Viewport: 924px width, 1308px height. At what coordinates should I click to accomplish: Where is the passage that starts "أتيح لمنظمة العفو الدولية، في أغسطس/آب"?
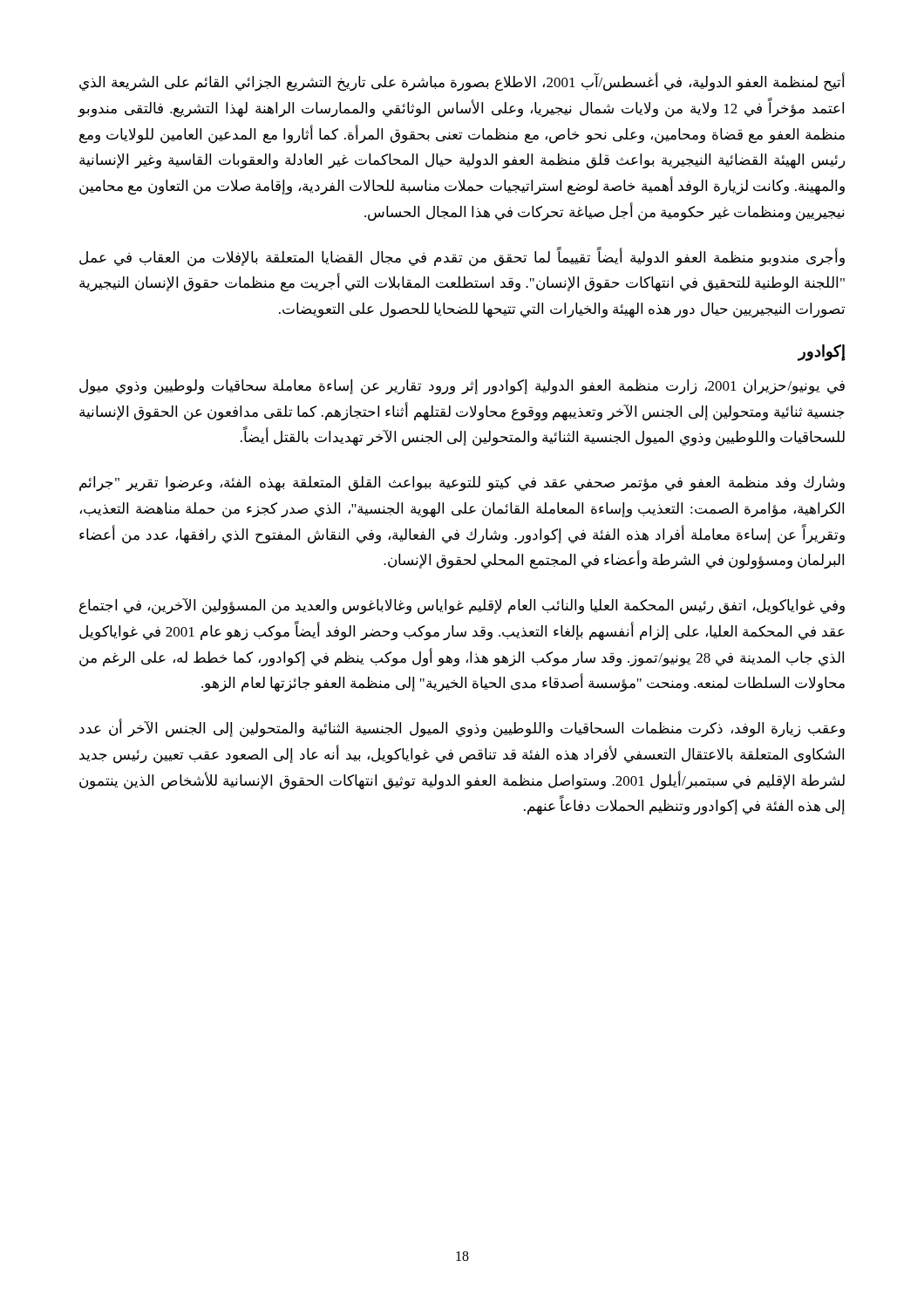pos(462,147)
